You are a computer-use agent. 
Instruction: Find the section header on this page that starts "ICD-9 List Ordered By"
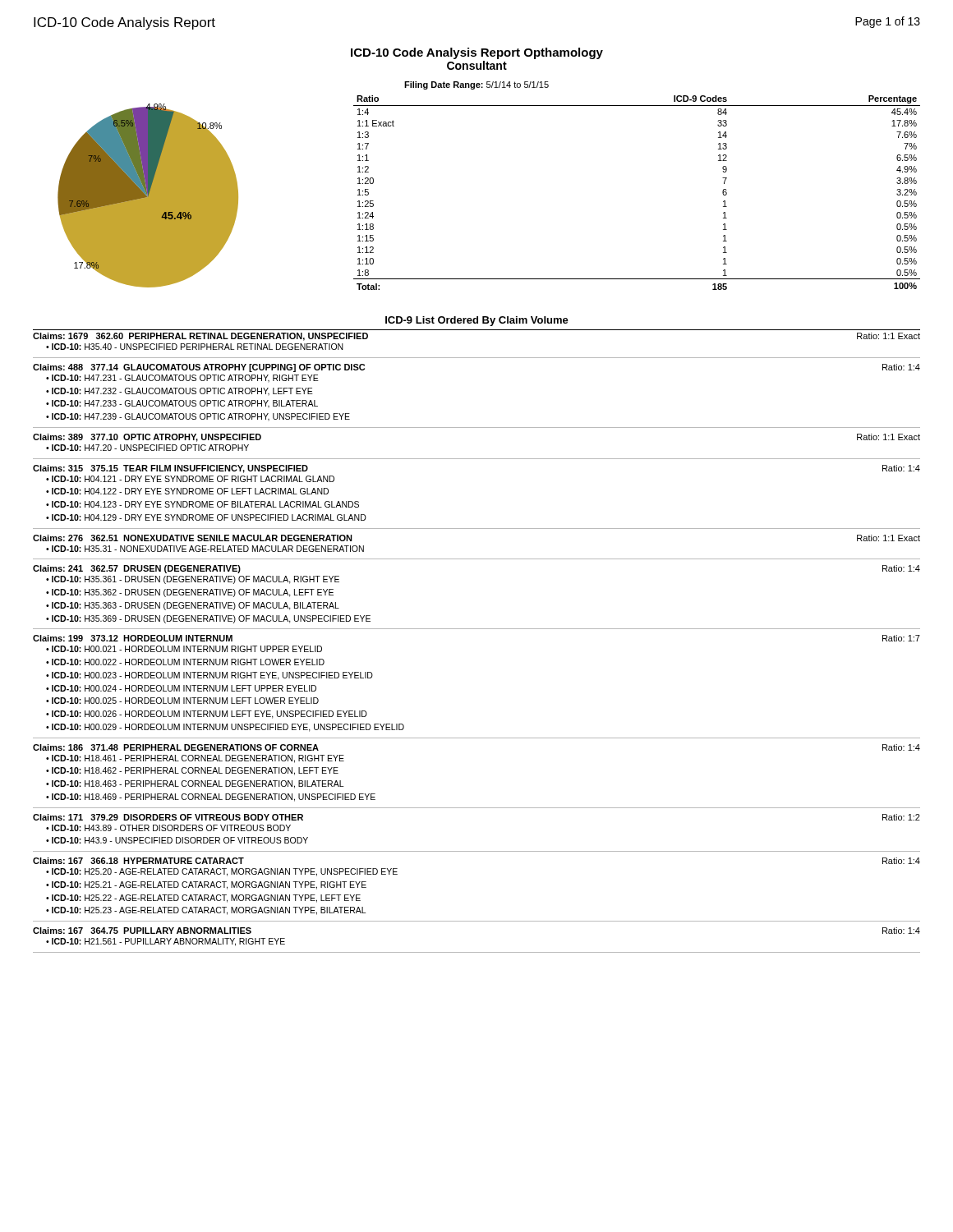coord(476,320)
